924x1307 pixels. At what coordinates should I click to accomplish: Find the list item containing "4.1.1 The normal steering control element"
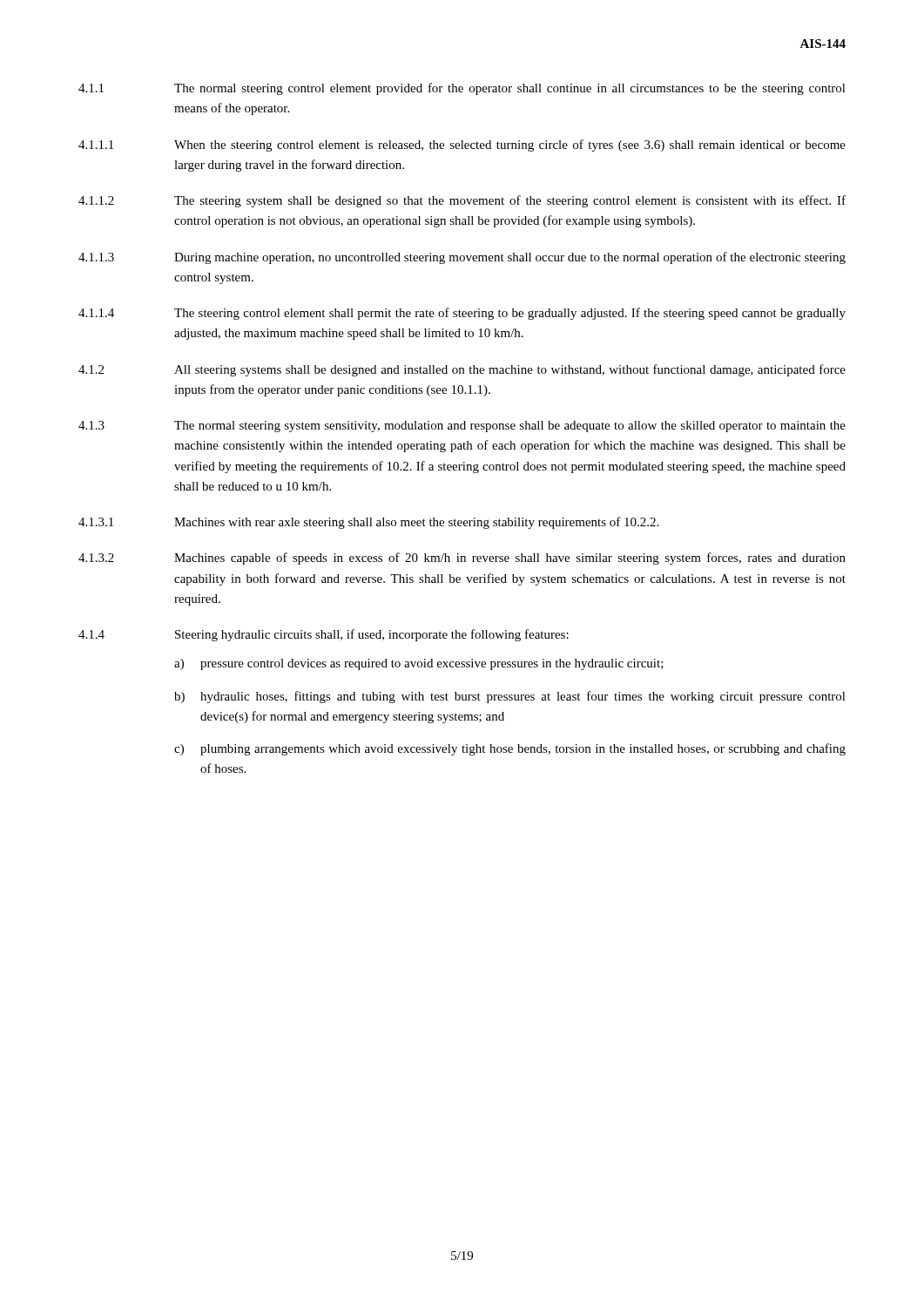click(462, 99)
